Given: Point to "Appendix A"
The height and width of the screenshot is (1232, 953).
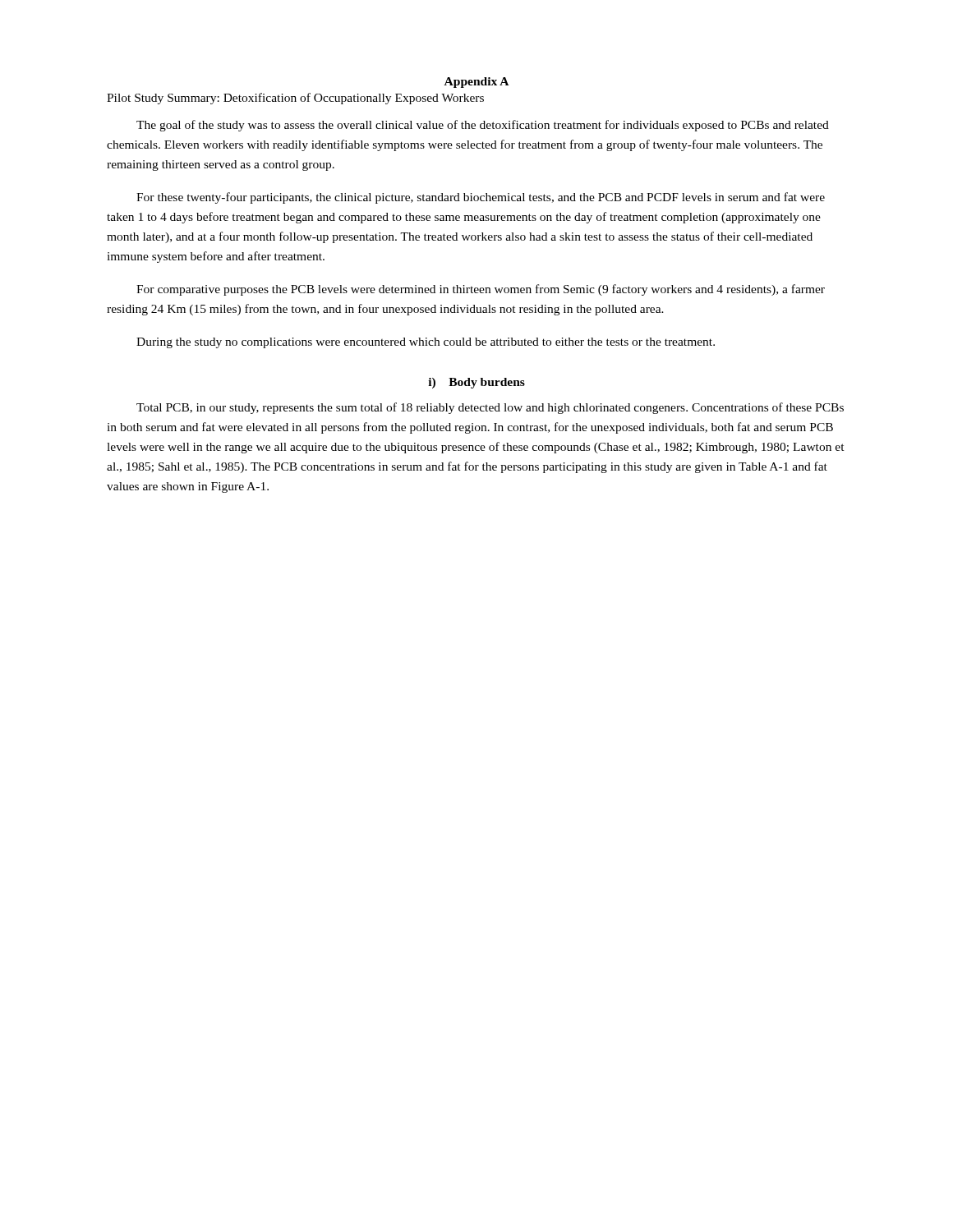Looking at the screenshot, I should tap(476, 81).
